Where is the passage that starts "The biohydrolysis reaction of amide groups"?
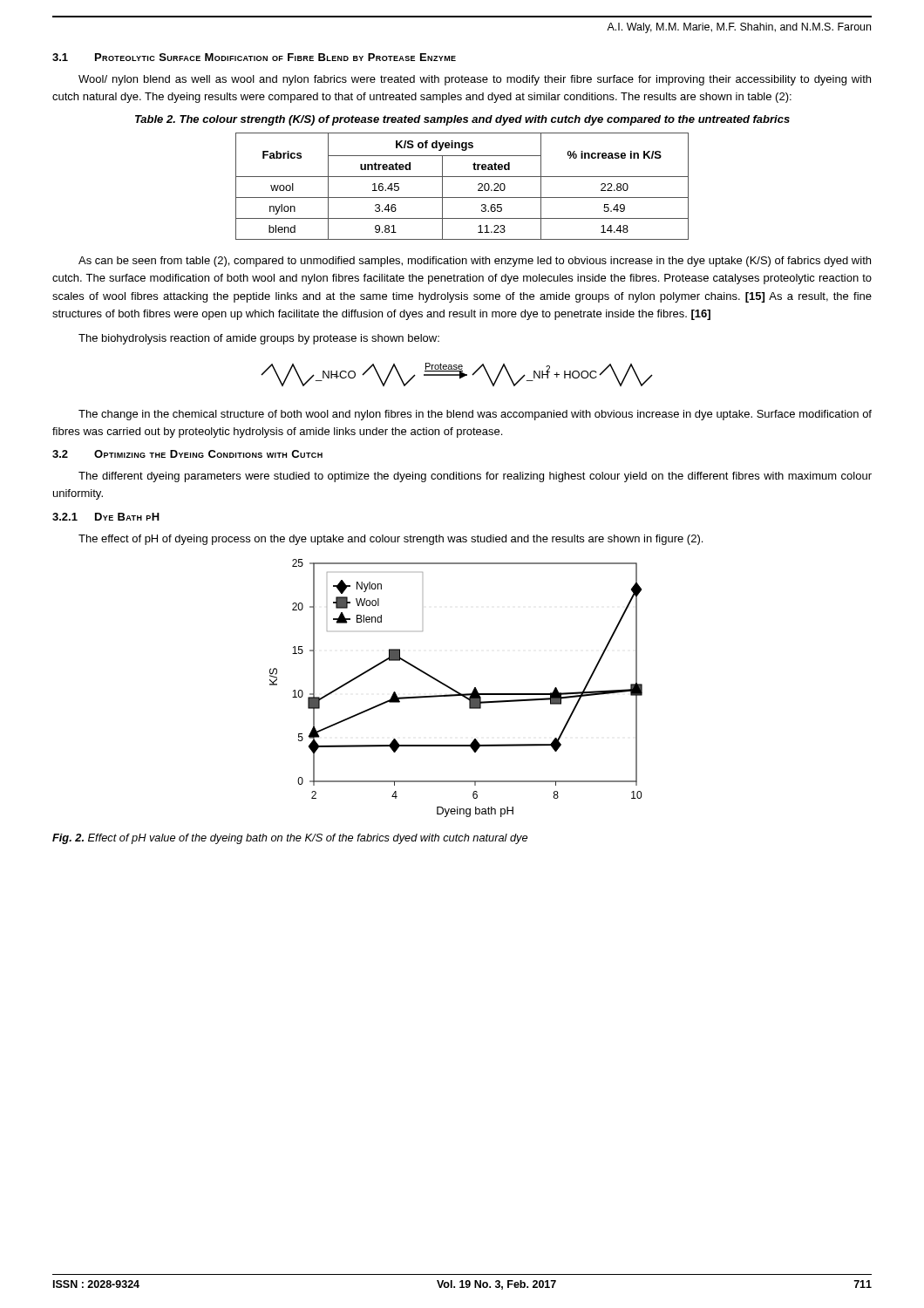Screen dimensions: 1308x924 tap(259, 338)
